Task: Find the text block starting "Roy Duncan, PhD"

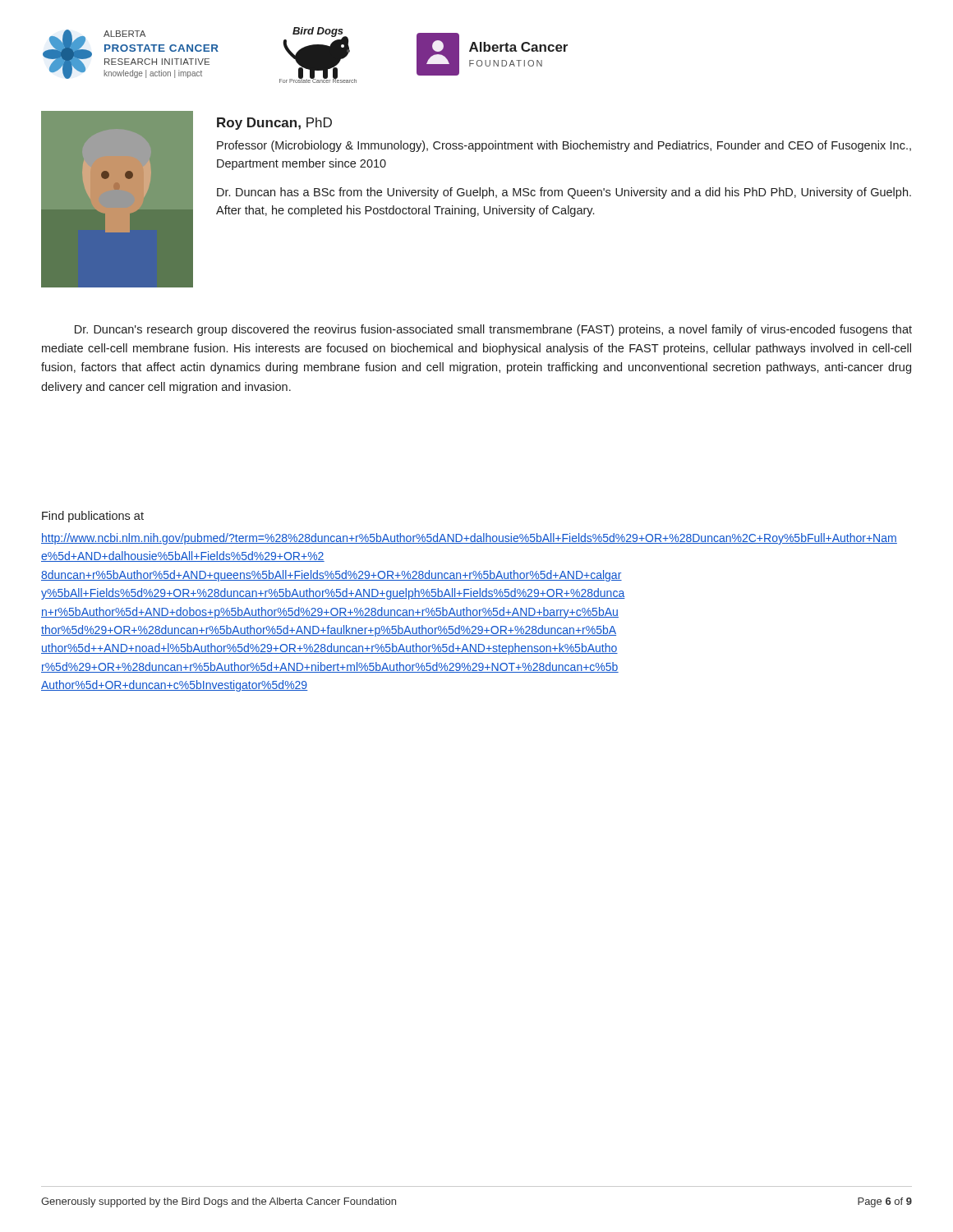Action: tap(274, 123)
